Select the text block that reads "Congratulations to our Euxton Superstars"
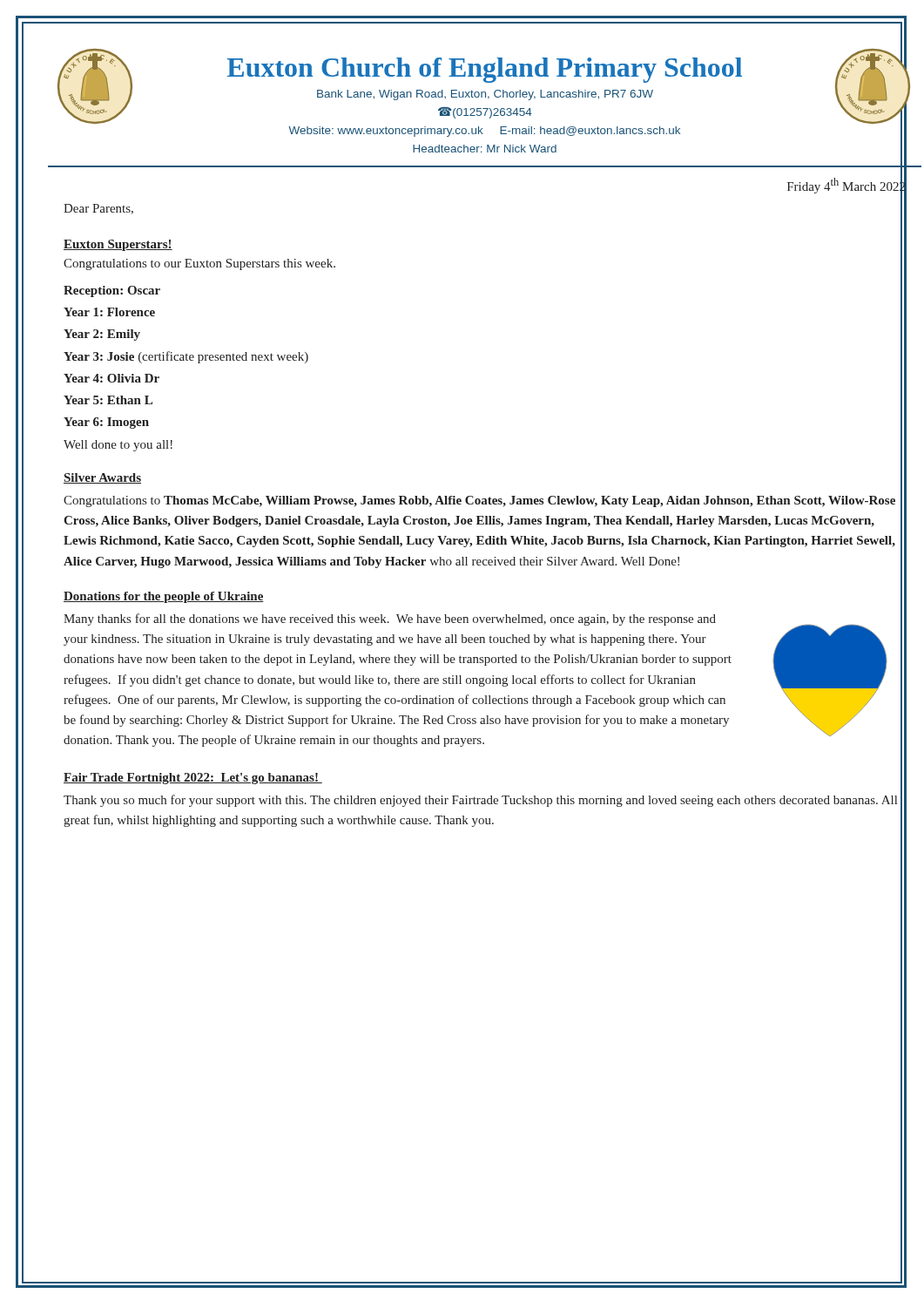The width and height of the screenshot is (924, 1307). point(200,263)
